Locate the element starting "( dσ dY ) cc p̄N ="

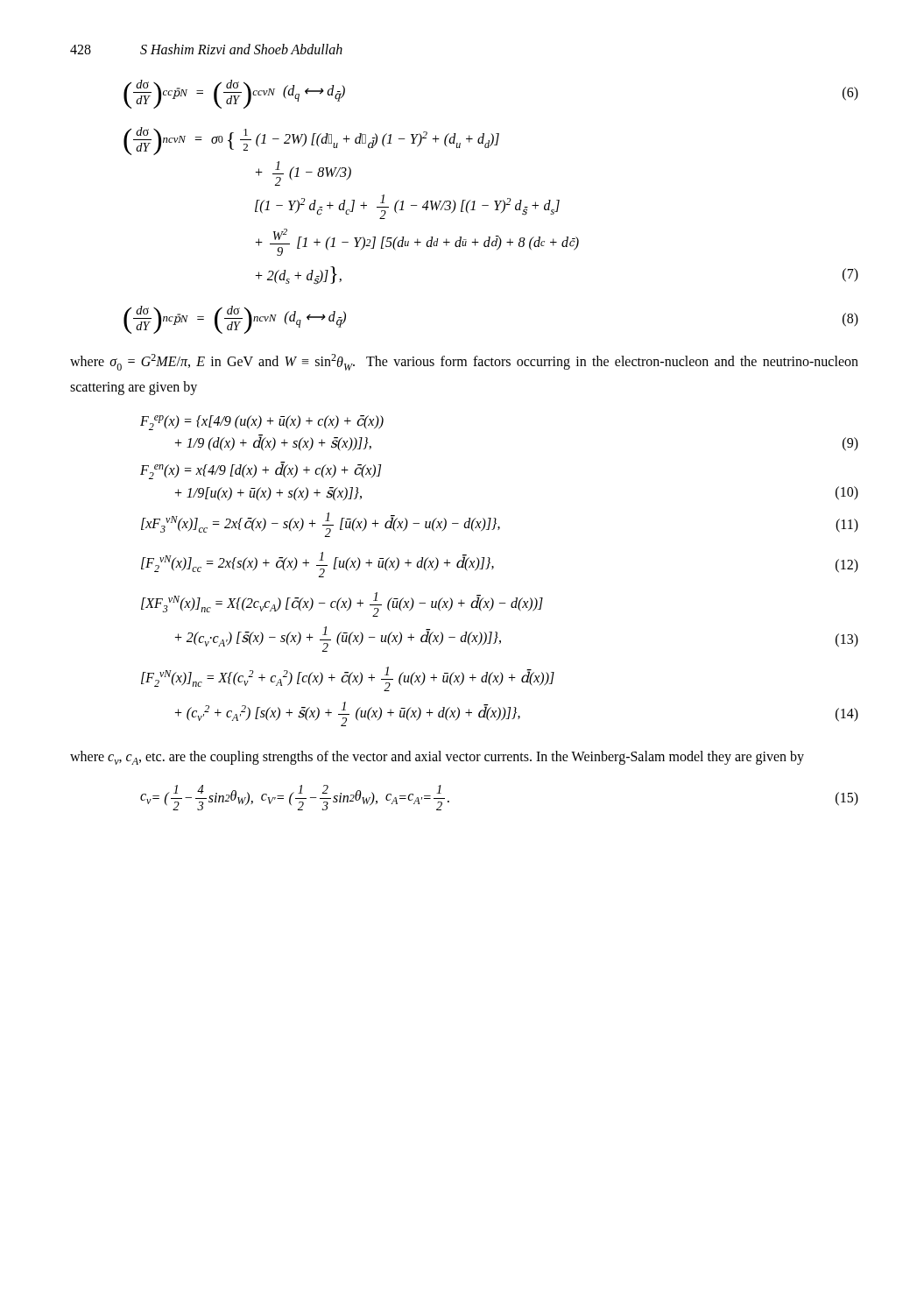[x=233, y=92]
